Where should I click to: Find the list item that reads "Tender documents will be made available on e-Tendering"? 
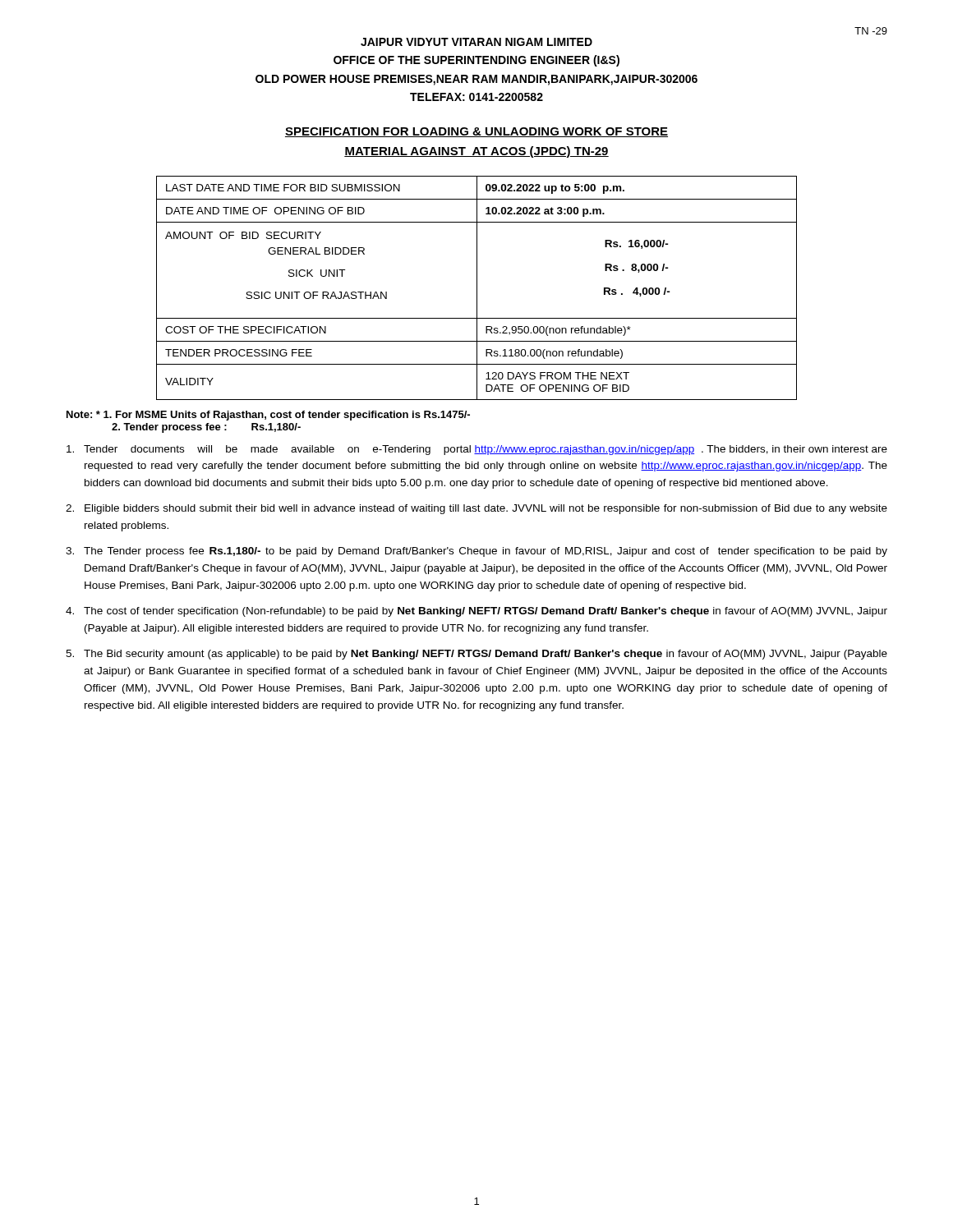click(476, 466)
